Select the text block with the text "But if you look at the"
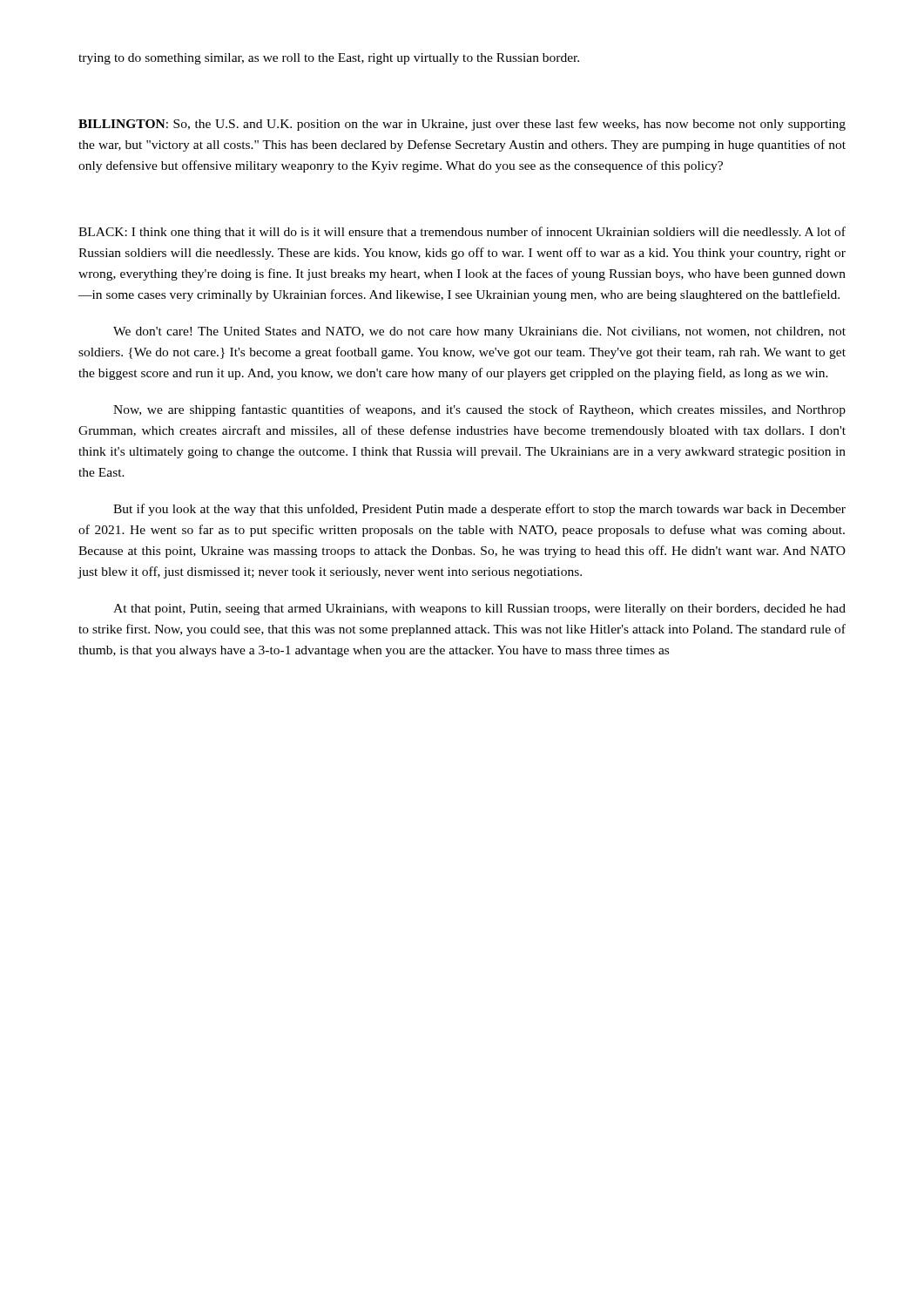The image size is (924, 1307). point(462,540)
